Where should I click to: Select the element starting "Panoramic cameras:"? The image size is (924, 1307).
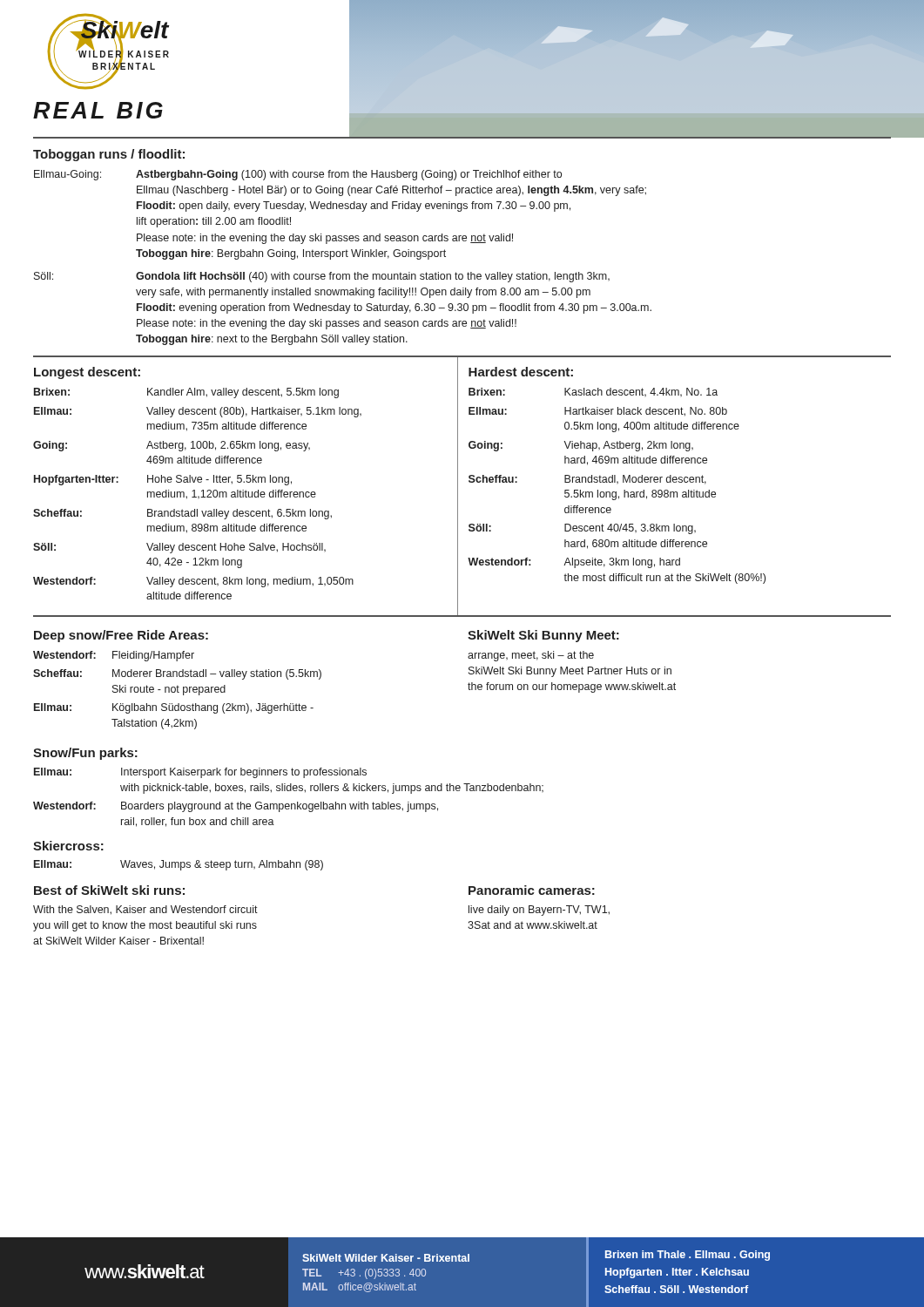(532, 890)
